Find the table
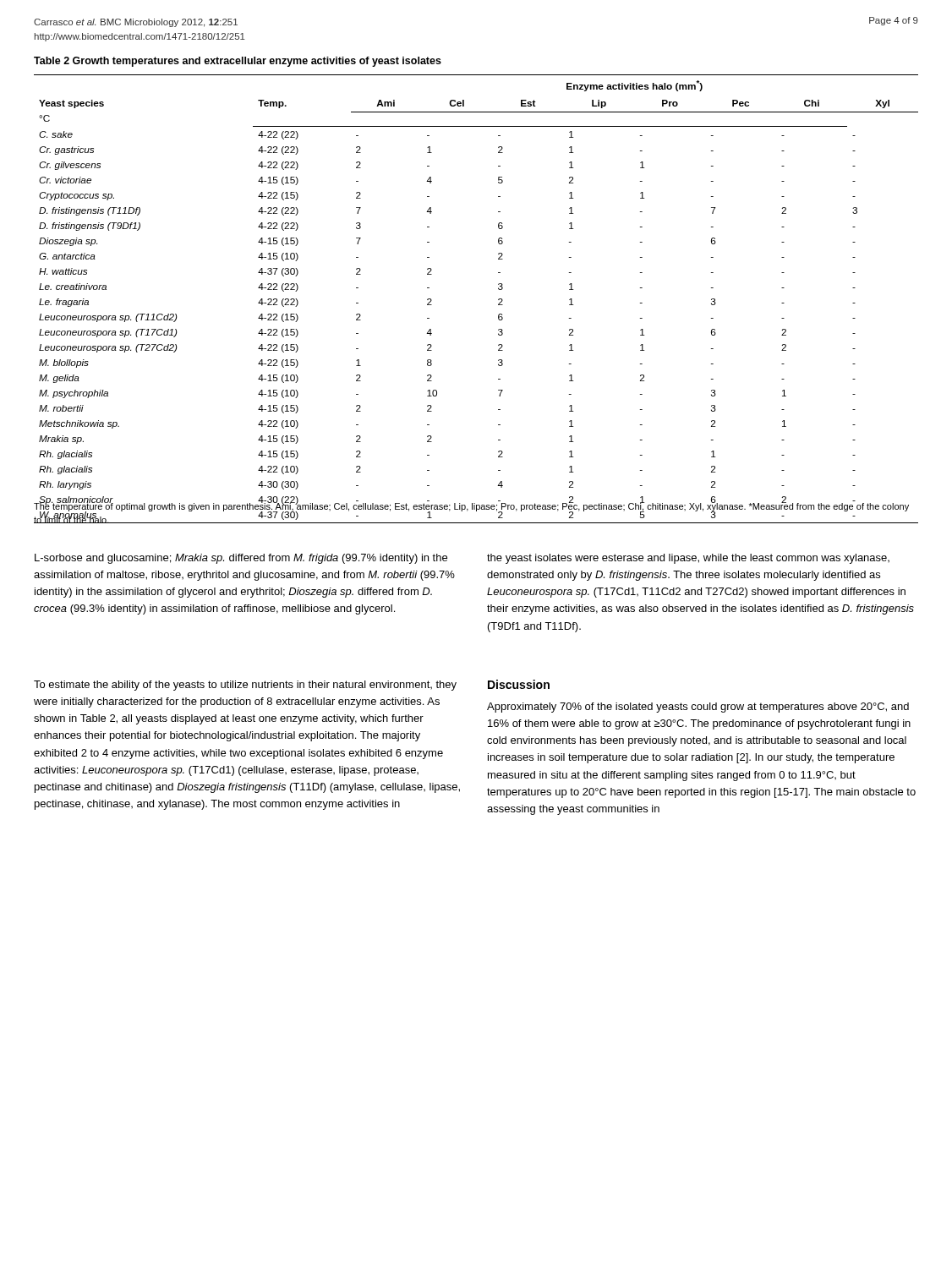 tap(476, 299)
